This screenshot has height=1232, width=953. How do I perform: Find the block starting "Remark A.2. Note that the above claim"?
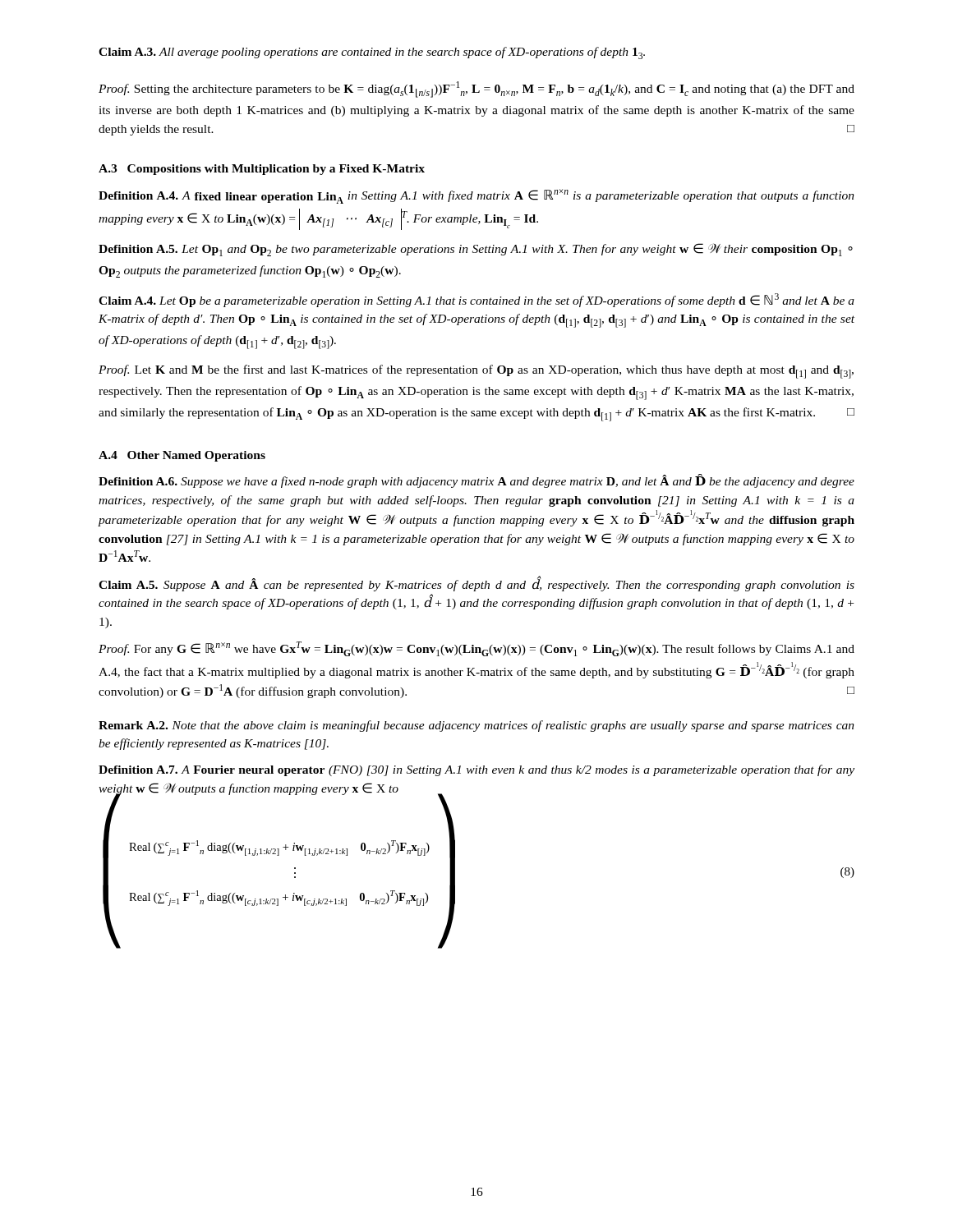[476, 734]
